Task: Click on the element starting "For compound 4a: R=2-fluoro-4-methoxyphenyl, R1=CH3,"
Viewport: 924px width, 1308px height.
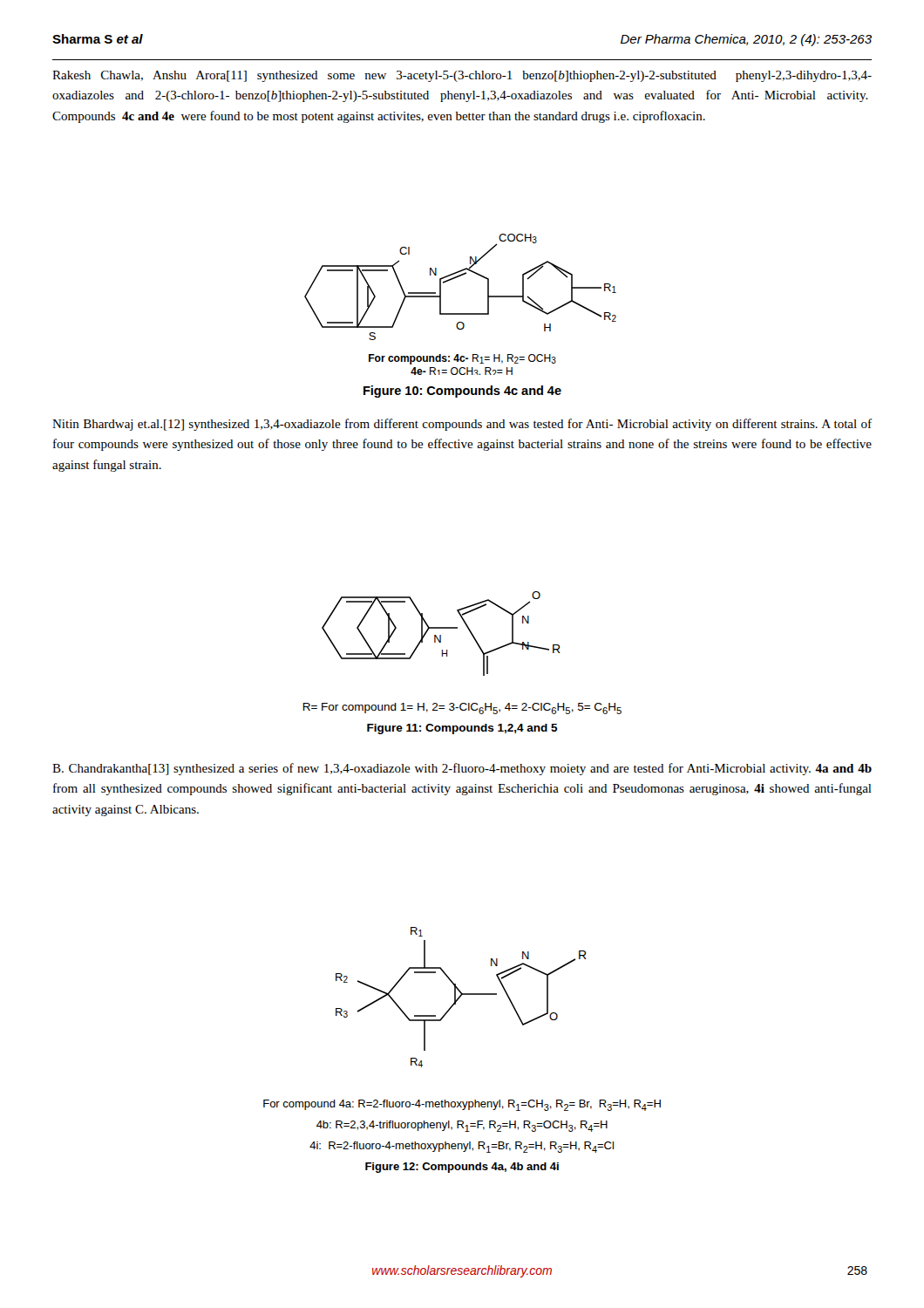Action: click(462, 1135)
